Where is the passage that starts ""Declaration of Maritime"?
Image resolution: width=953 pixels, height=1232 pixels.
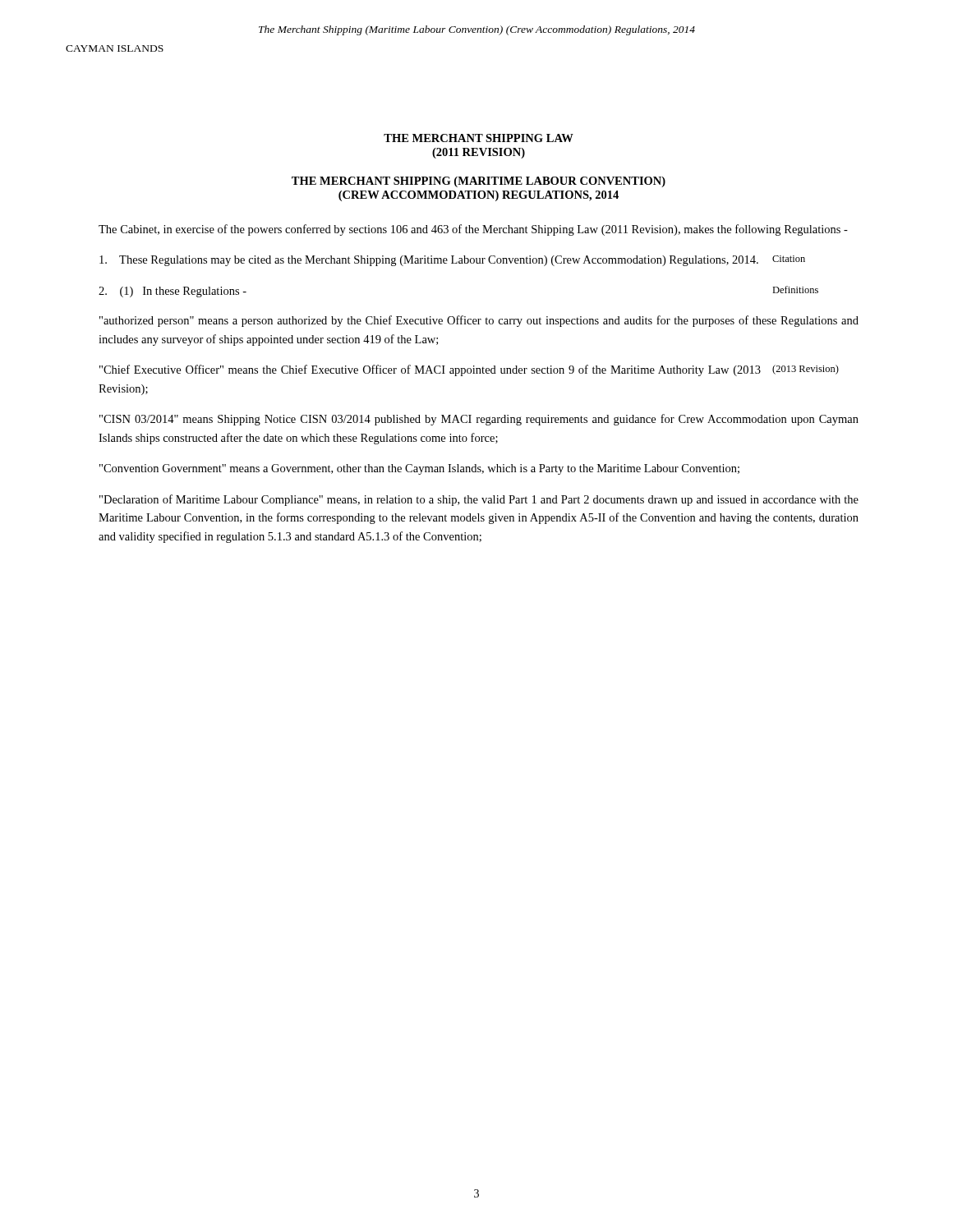point(479,518)
